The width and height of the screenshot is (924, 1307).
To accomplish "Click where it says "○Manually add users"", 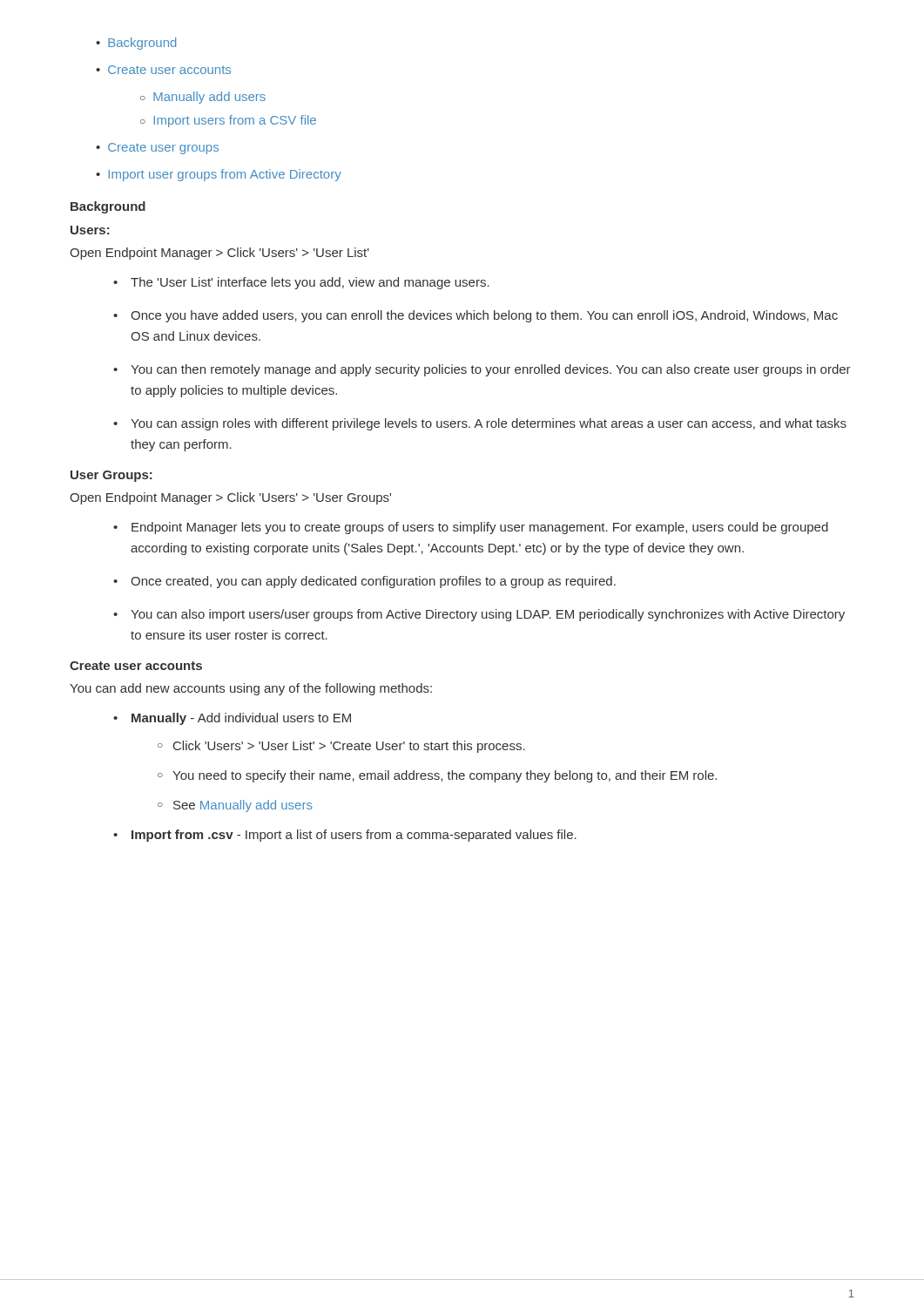I will (203, 96).
